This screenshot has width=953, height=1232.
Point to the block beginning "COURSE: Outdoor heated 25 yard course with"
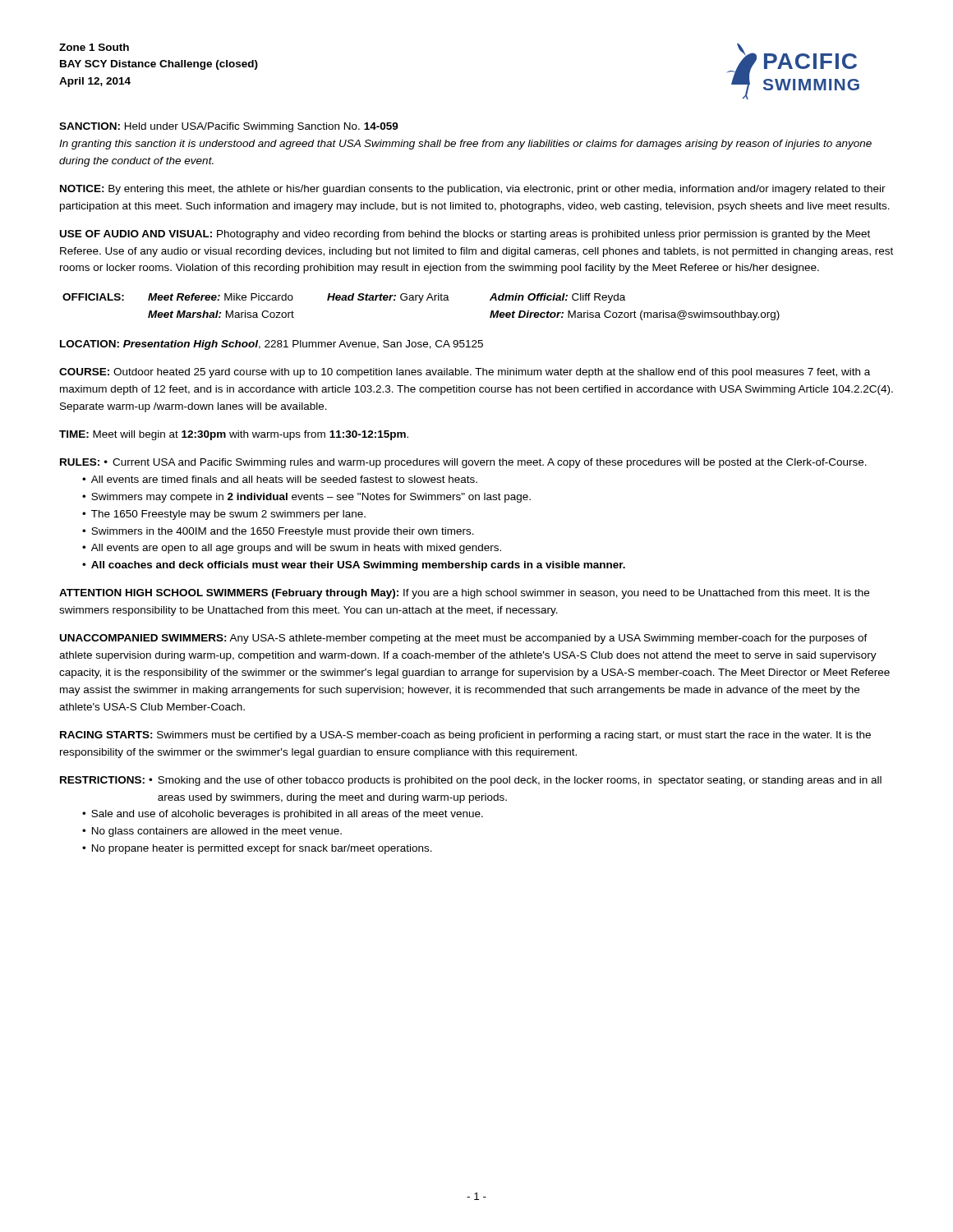[476, 389]
